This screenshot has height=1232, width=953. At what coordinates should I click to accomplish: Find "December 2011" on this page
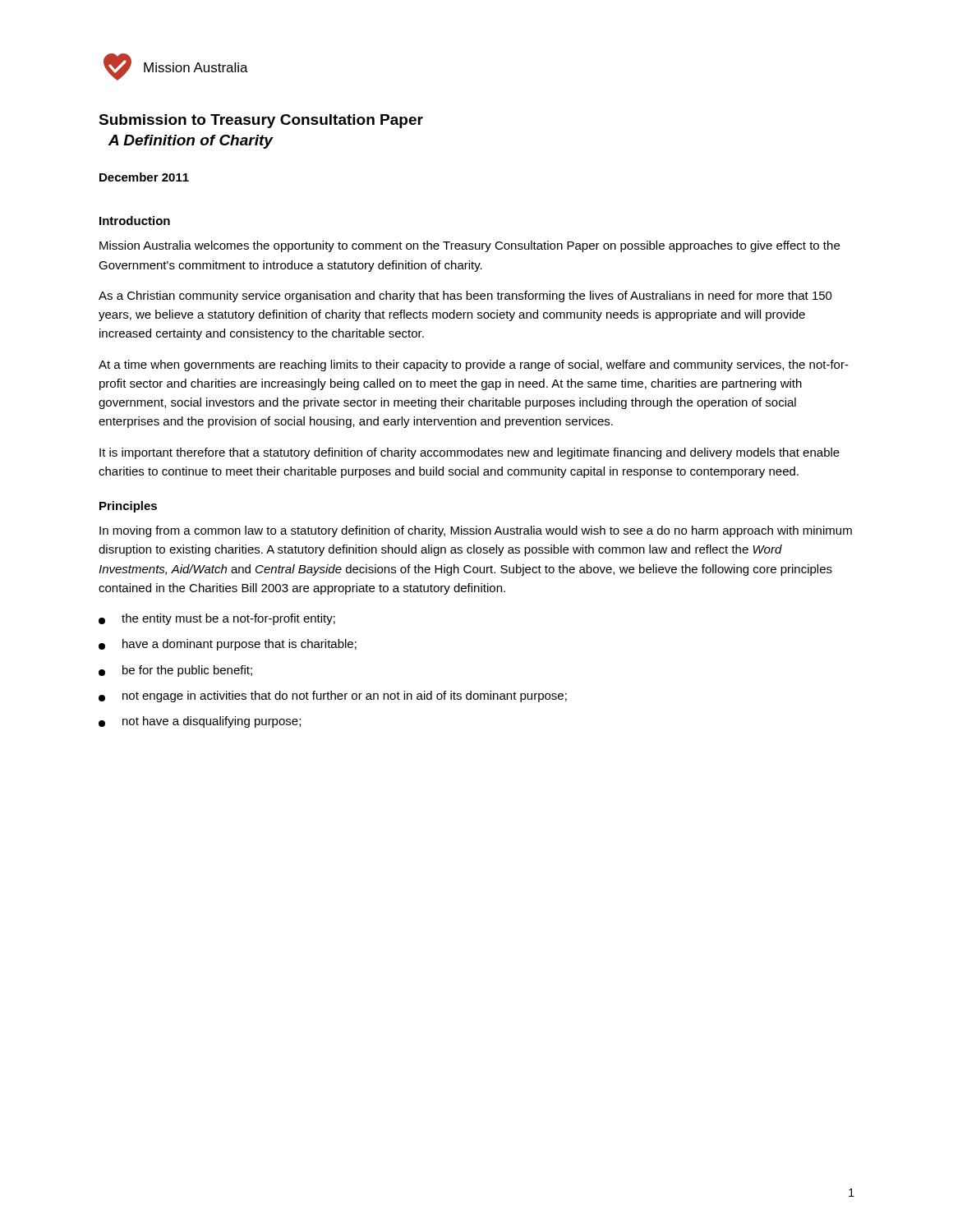(144, 177)
